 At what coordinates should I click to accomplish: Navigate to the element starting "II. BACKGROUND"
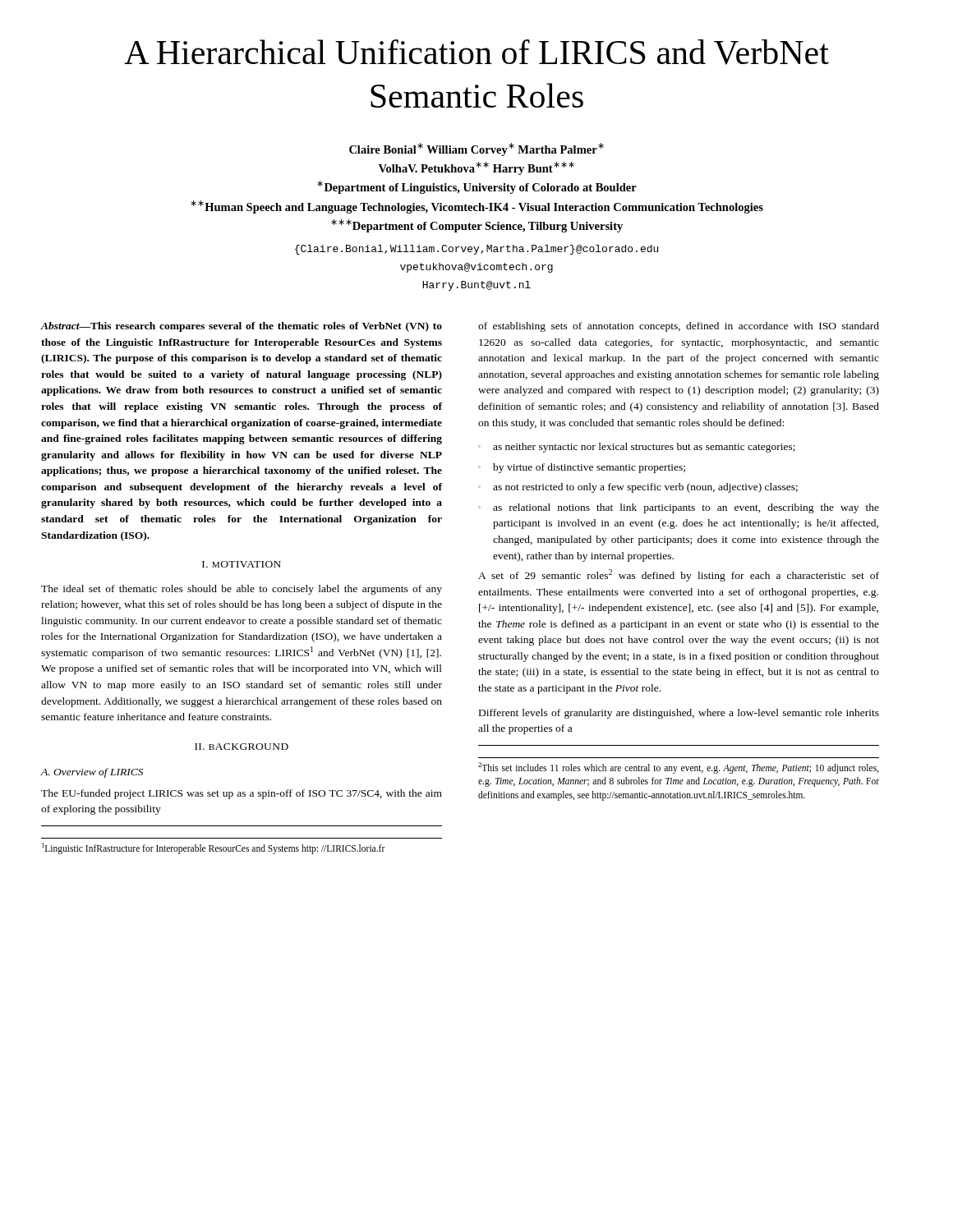pyautogui.click(x=242, y=746)
